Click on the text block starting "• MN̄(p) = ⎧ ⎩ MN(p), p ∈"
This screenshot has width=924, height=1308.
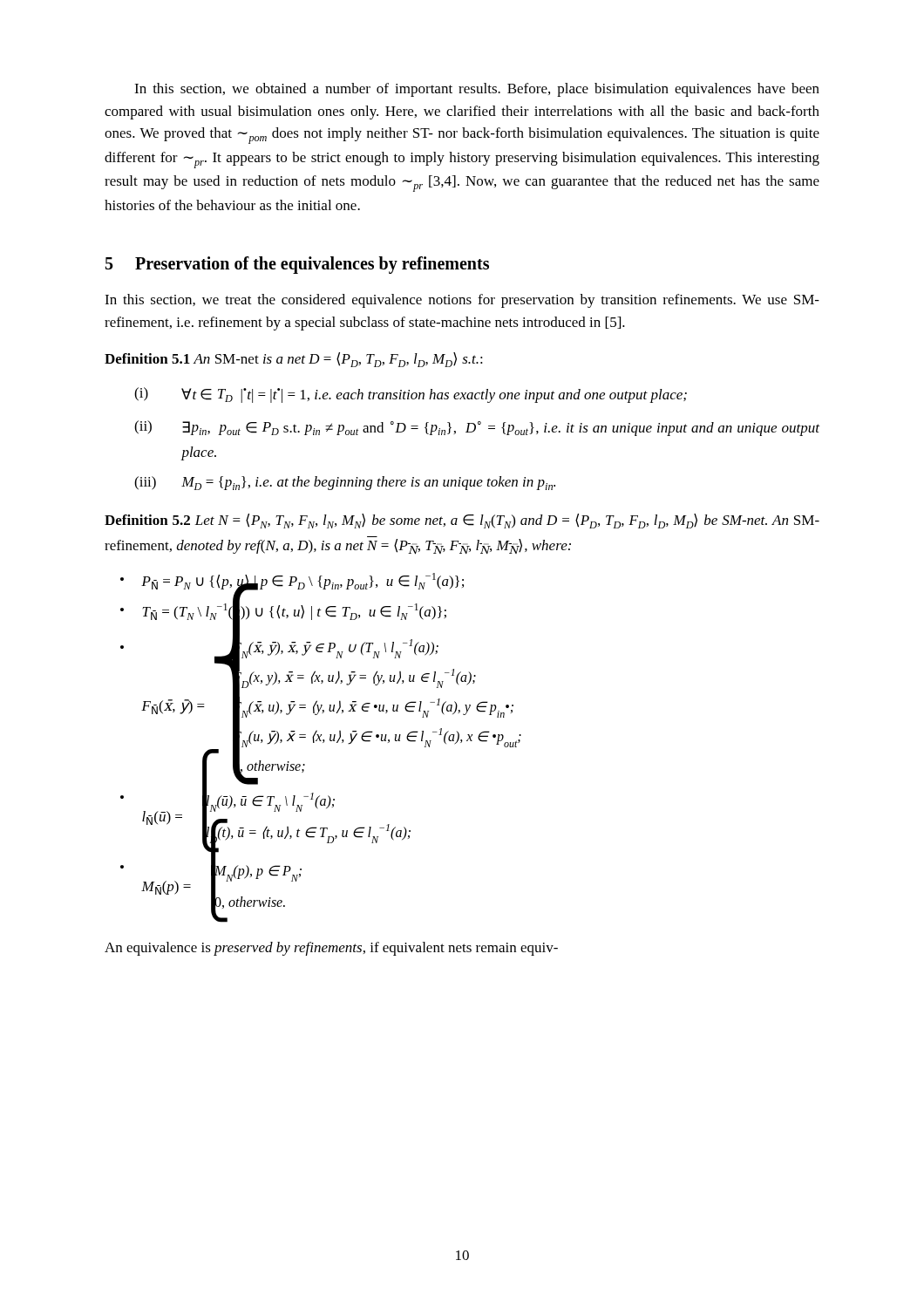pos(266,887)
